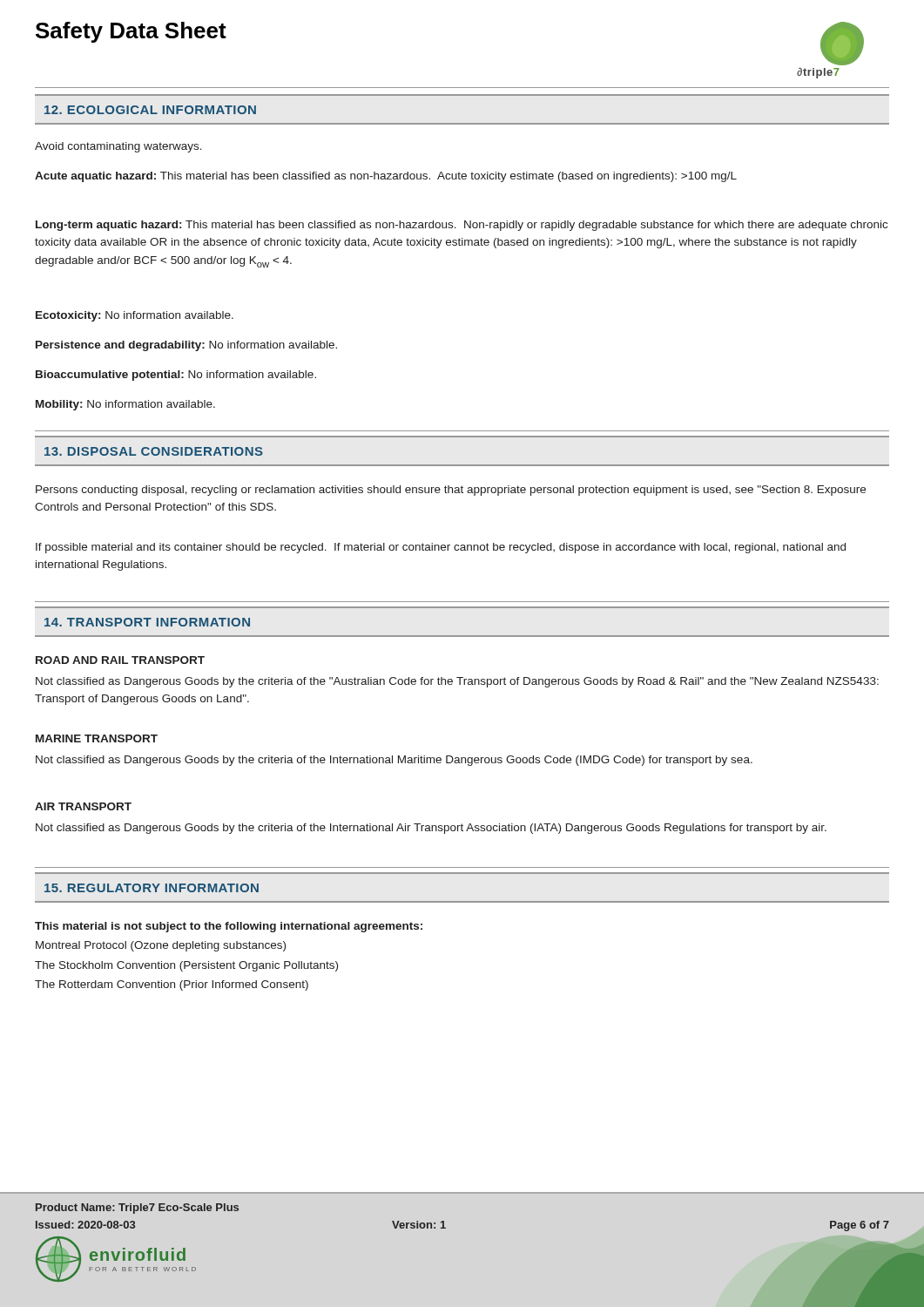Locate the text starting "14. TRANSPORT INFORMATION"
Screen dimensions: 1307x924
[147, 622]
